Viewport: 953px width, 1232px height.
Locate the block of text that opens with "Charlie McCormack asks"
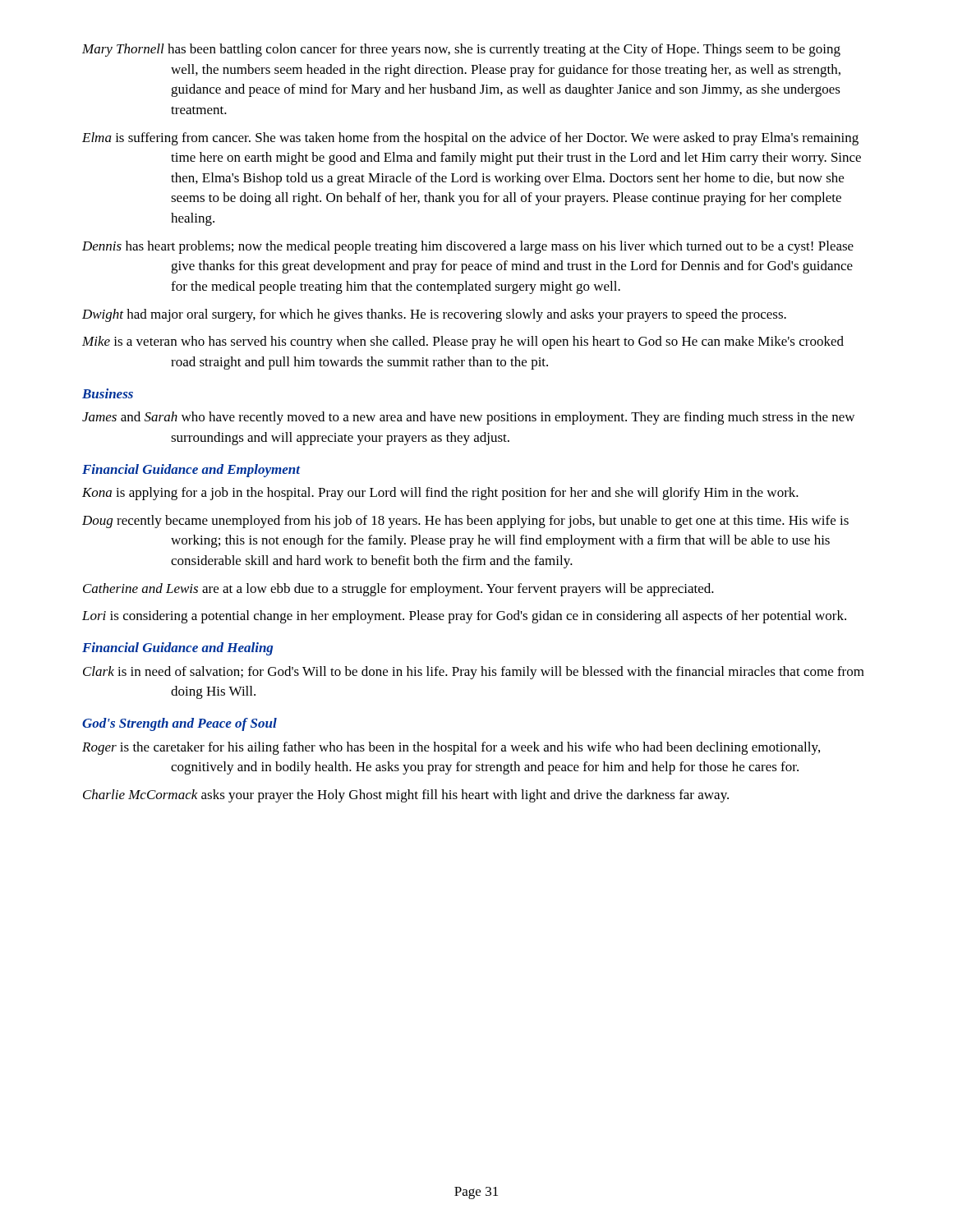[476, 795]
